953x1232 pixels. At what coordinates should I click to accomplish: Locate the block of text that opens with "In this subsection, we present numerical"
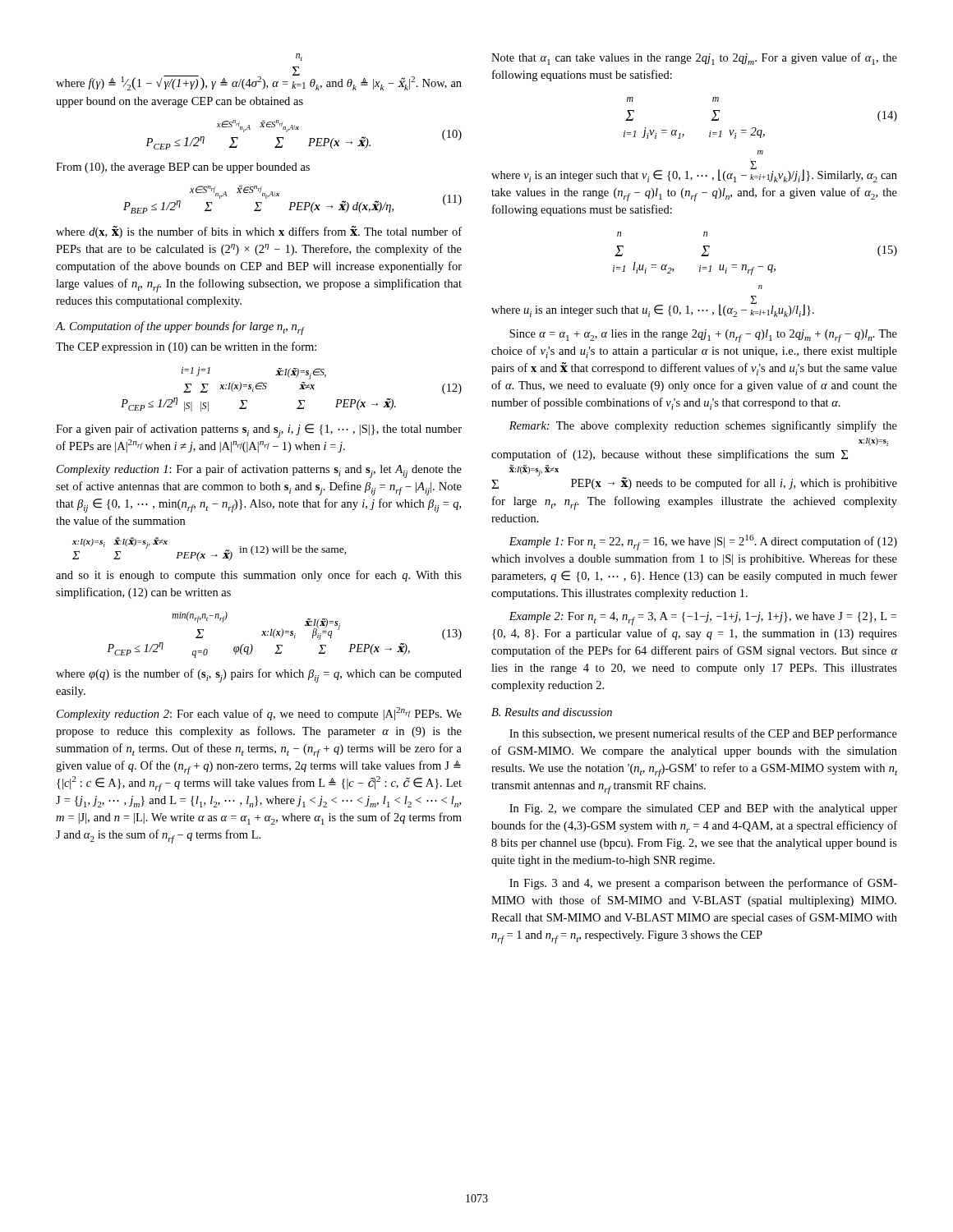(694, 835)
